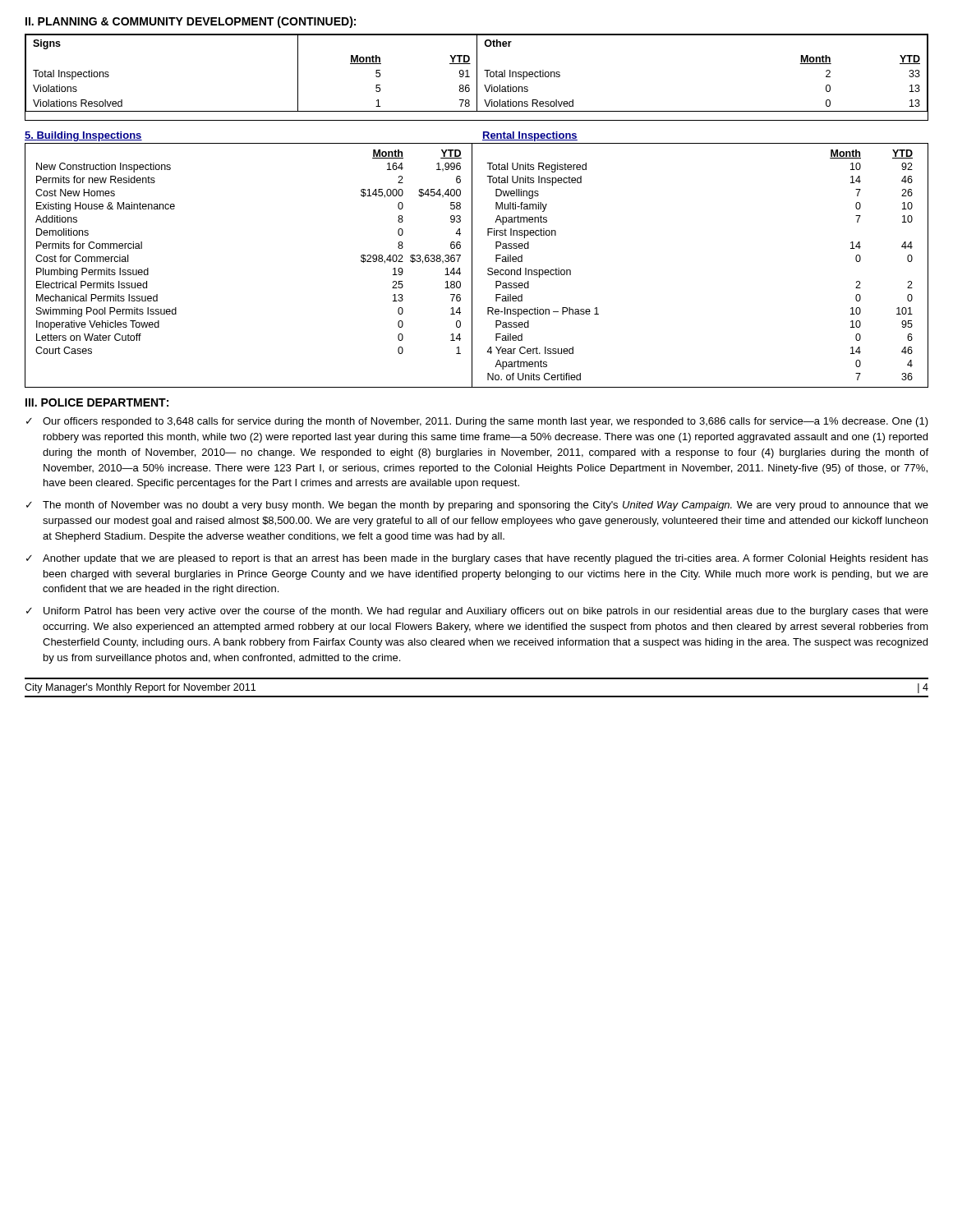The width and height of the screenshot is (953, 1232).
Task: Find the table that mentions "Cost for Commercial"
Action: [249, 265]
